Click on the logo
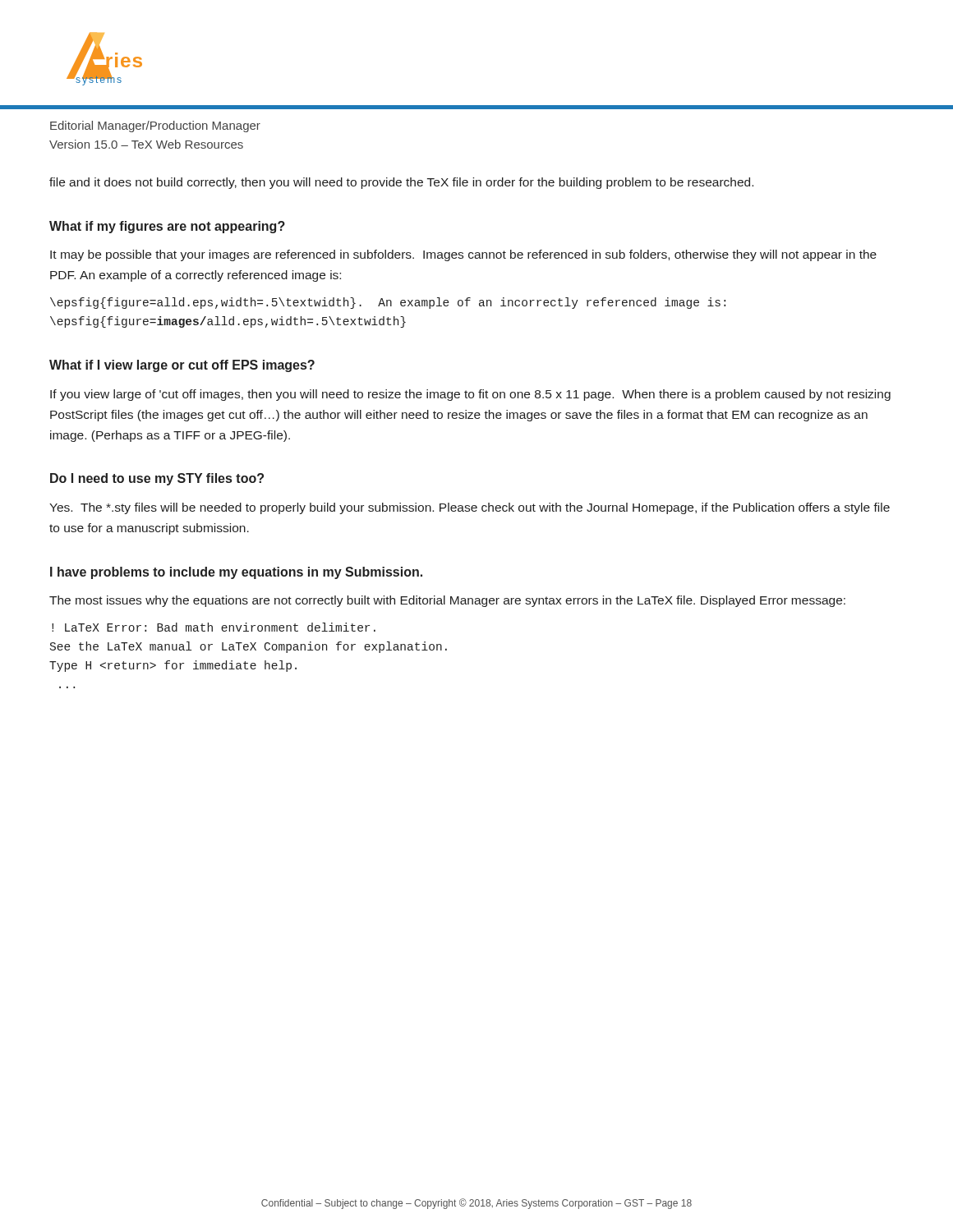The image size is (953, 1232). (103, 59)
